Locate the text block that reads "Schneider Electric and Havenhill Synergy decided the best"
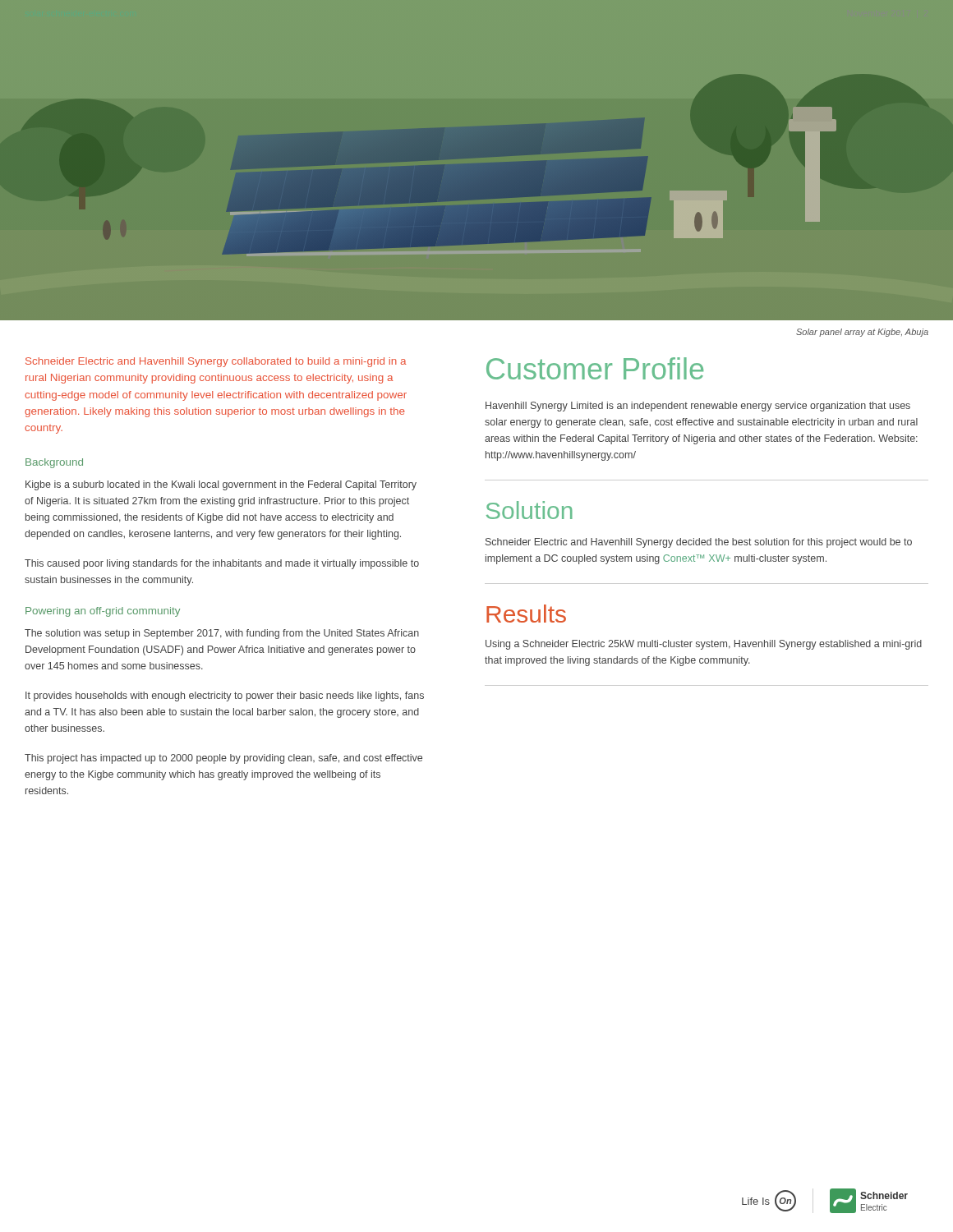Image resolution: width=953 pixels, height=1232 pixels. coord(699,550)
